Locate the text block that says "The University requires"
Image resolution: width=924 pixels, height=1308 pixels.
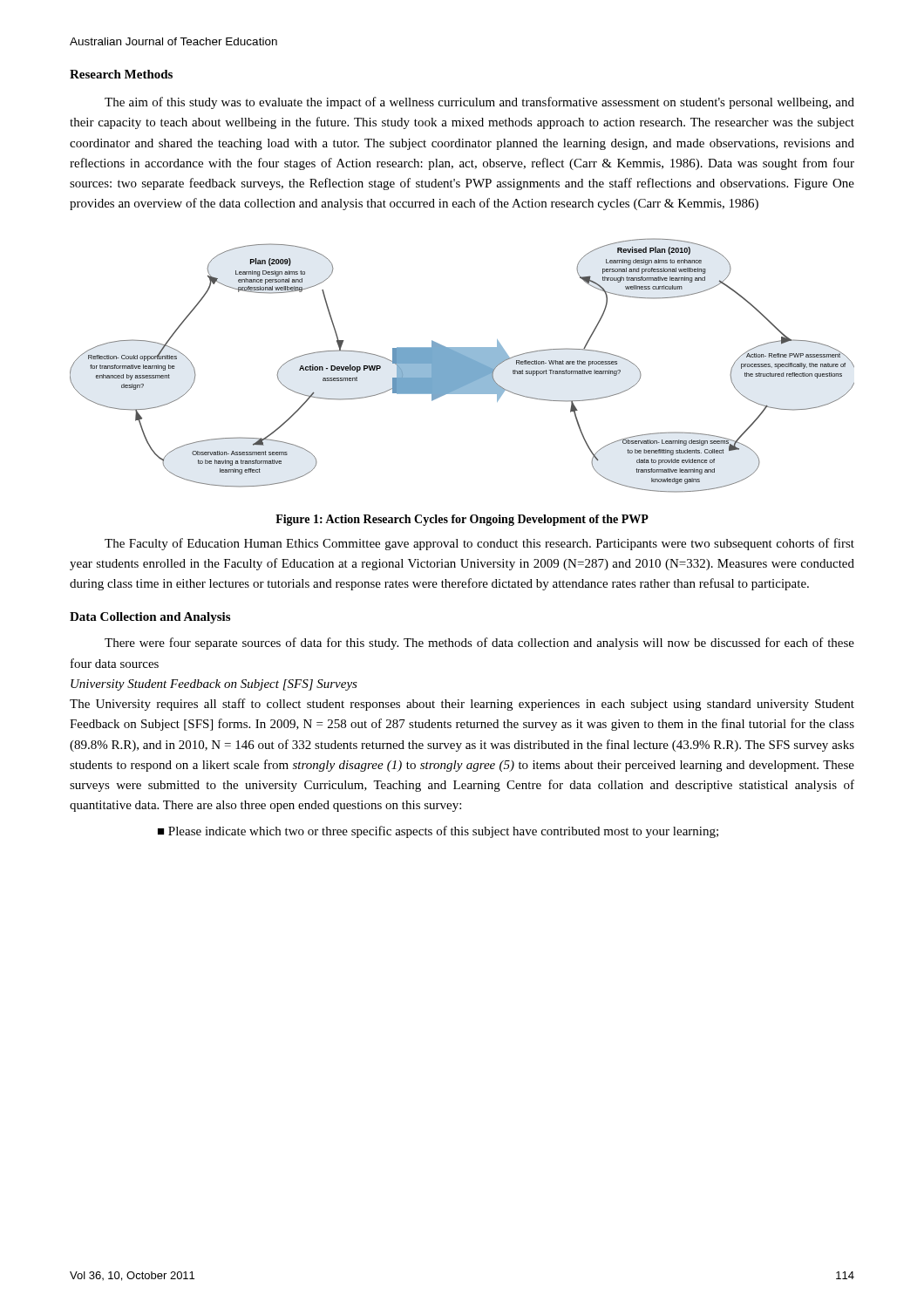[x=462, y=755]
